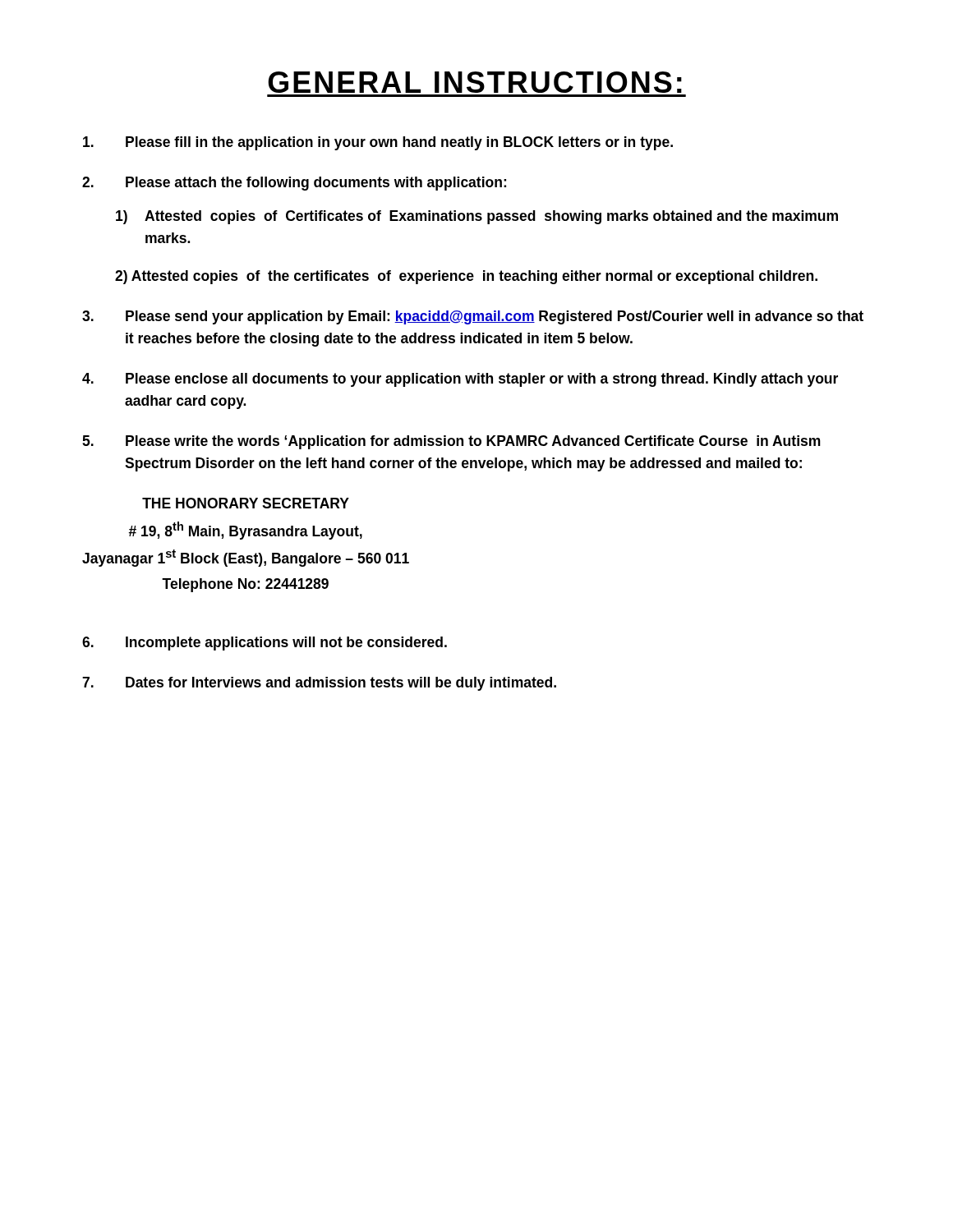Where is the passage that starts "2. Please attach the following documents with application:"?
This screenshot has height=1232, width=953.
[476, 229]
